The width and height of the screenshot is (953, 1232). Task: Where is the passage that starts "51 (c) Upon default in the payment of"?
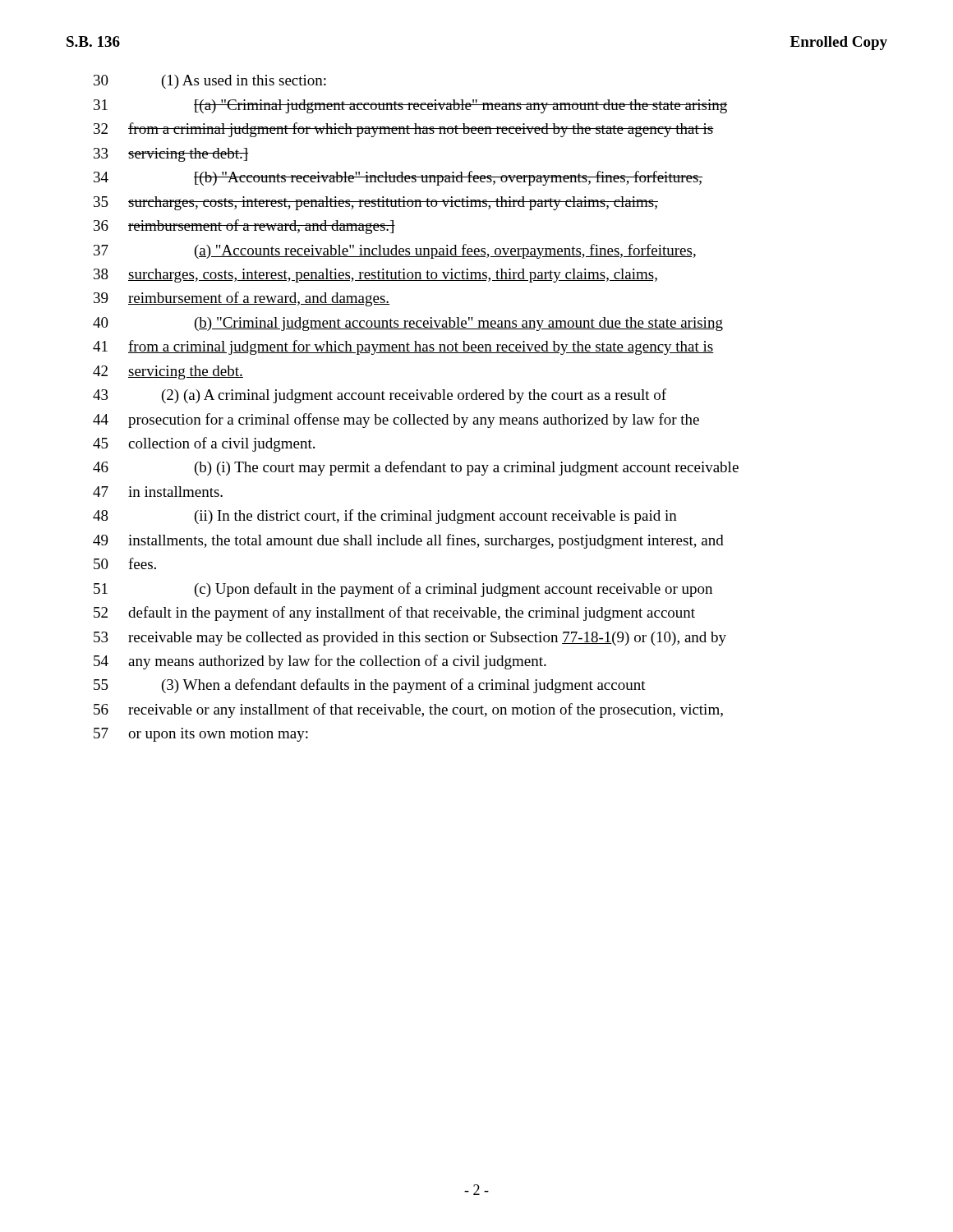pos(476,588)
